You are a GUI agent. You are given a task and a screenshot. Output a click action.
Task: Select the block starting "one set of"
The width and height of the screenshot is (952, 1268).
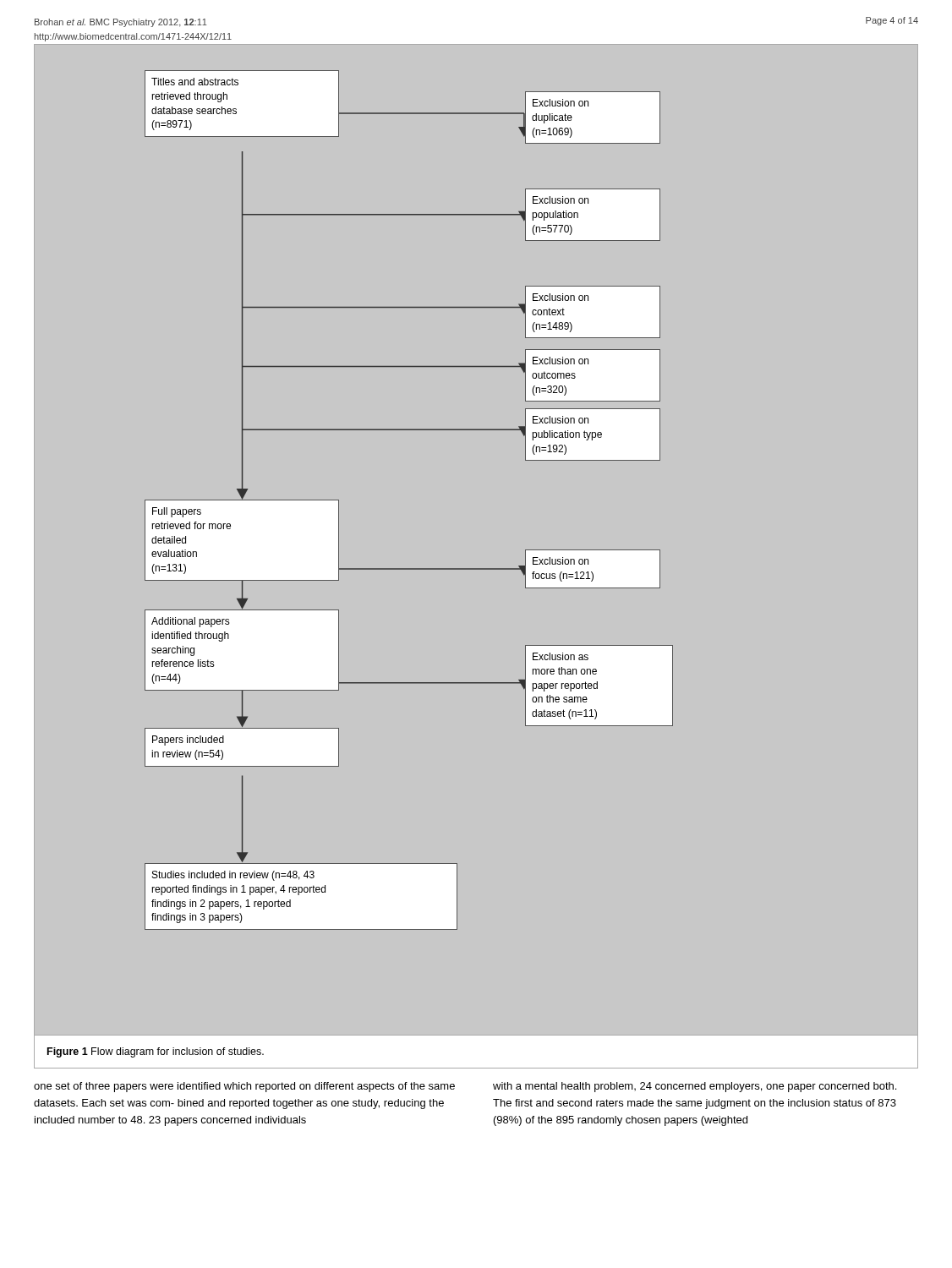tap(245, 1103)
